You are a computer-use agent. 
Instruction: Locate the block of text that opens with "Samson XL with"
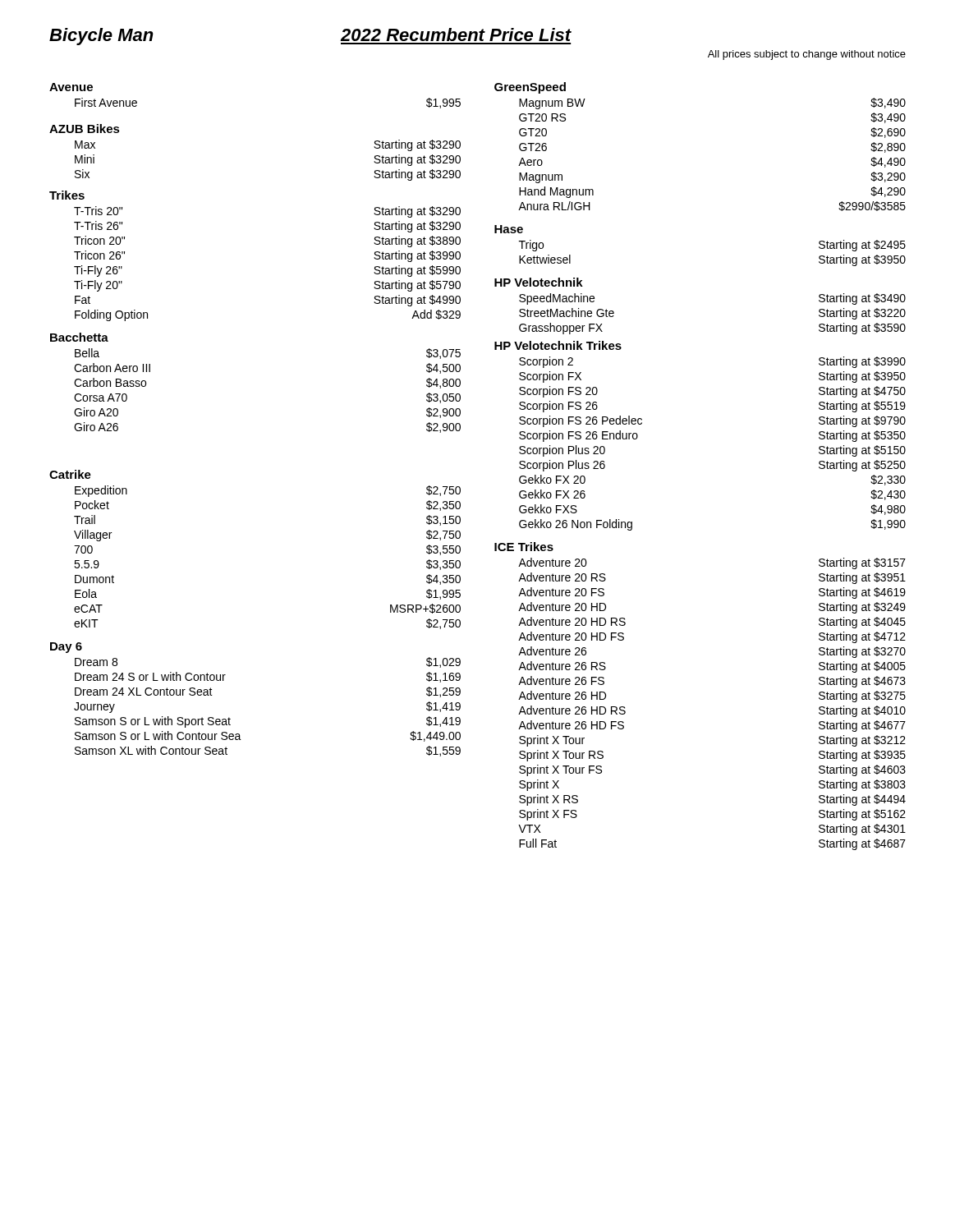[152, 751]
